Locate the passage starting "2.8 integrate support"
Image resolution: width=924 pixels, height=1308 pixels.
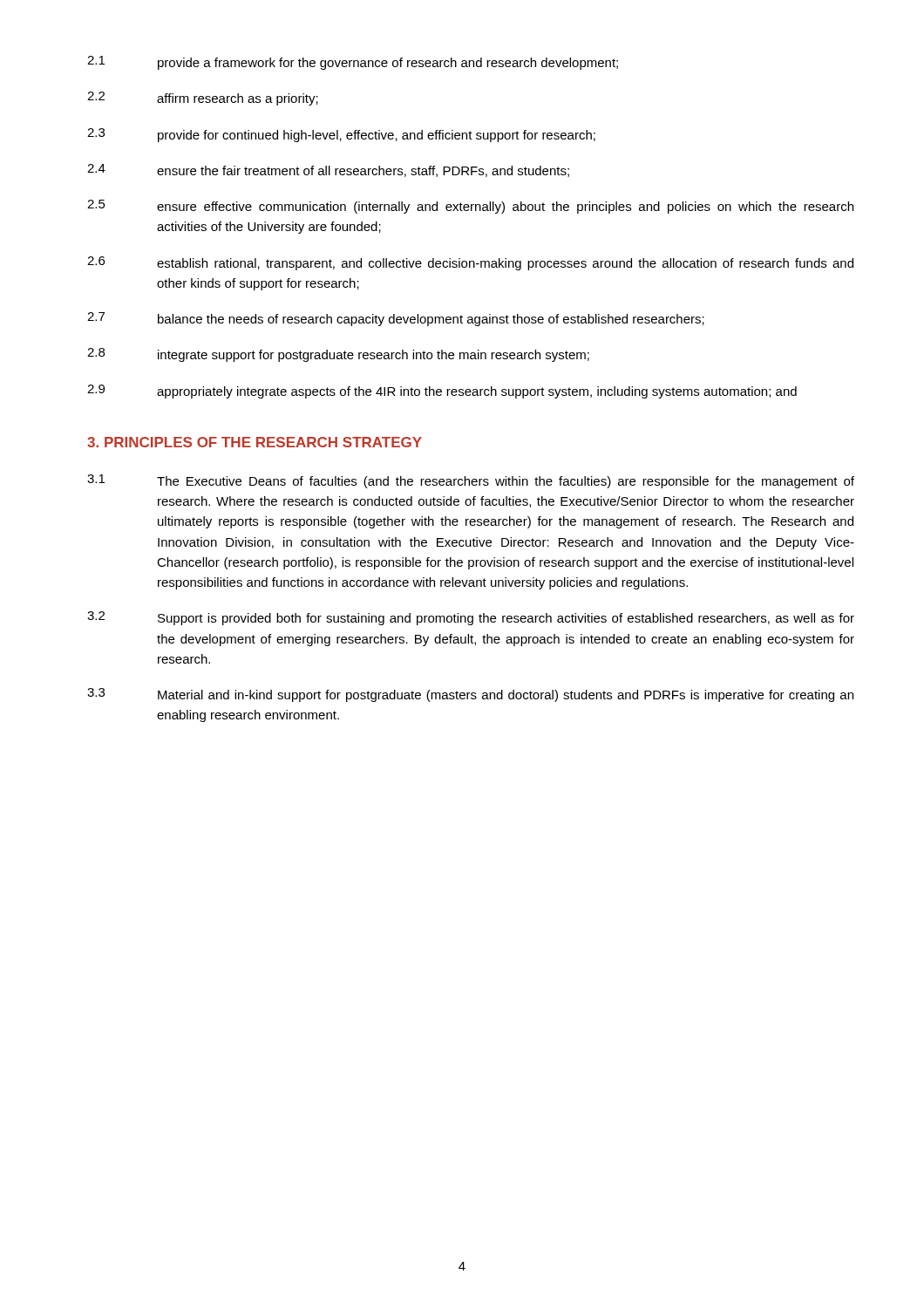point(471,355)
